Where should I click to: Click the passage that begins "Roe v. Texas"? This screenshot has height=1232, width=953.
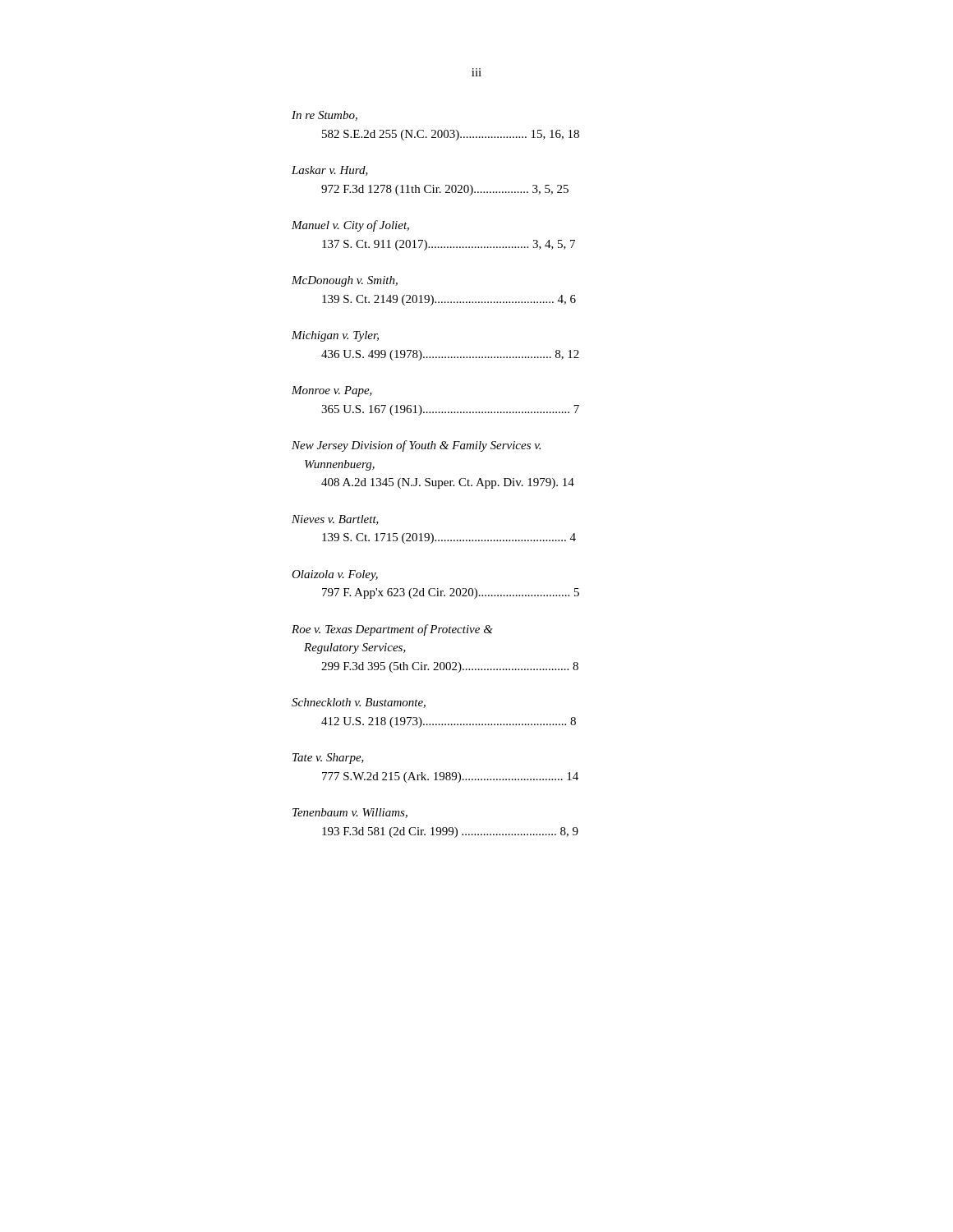[392, 630]
